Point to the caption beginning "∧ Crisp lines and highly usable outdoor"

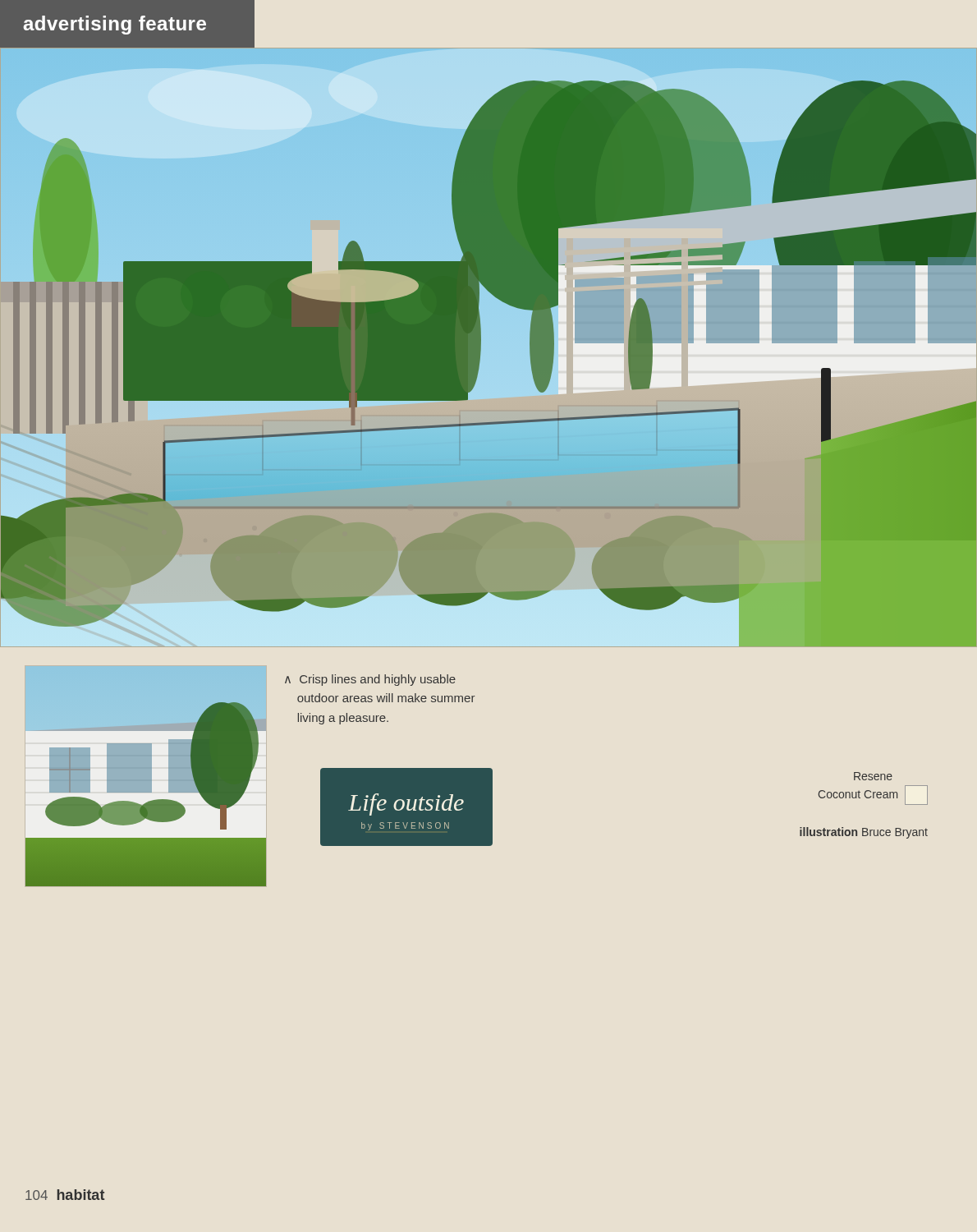pyautogui.click(x=415, y=698)
